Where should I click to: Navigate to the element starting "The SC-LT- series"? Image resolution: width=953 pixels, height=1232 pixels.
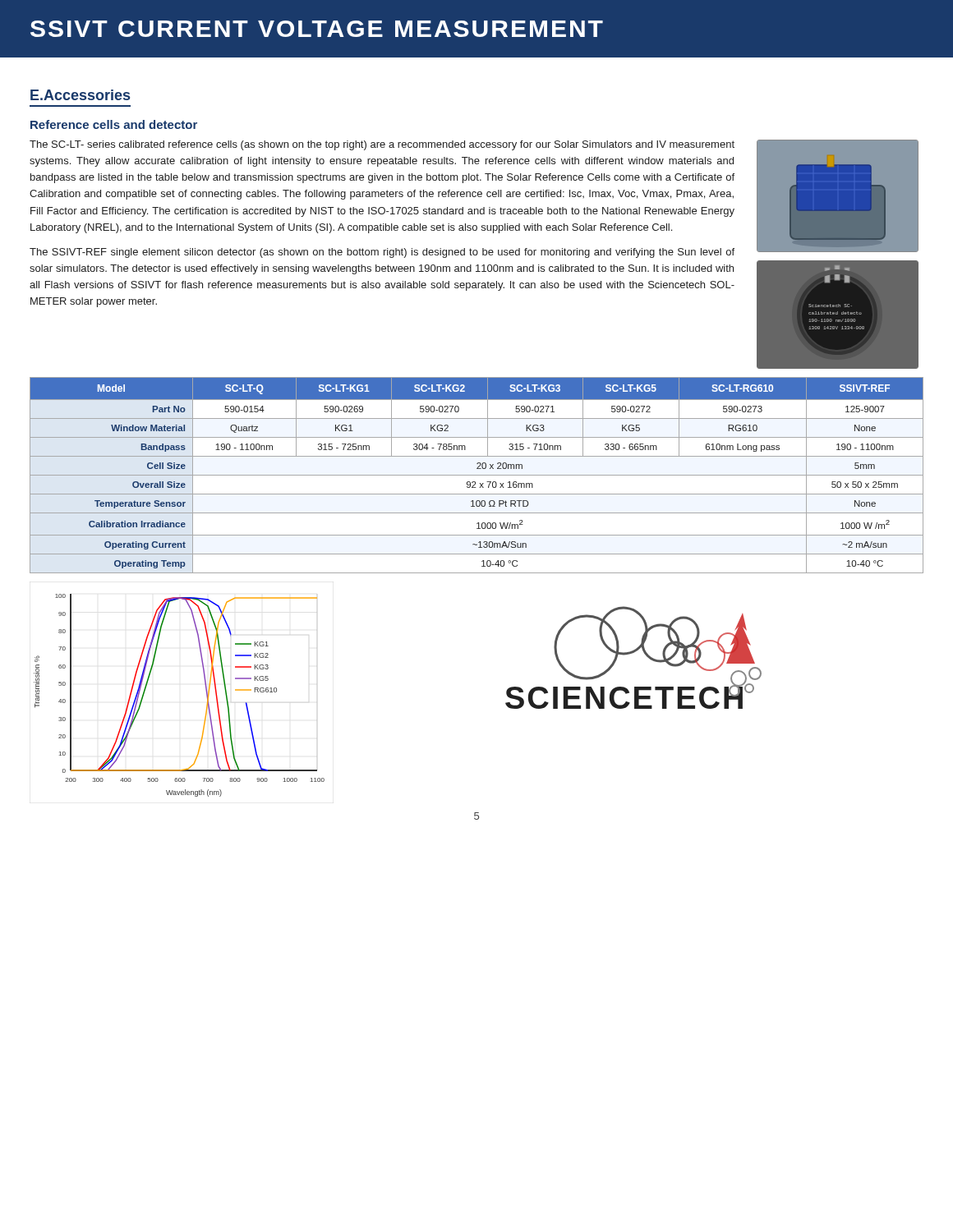[x=382, y=185]
